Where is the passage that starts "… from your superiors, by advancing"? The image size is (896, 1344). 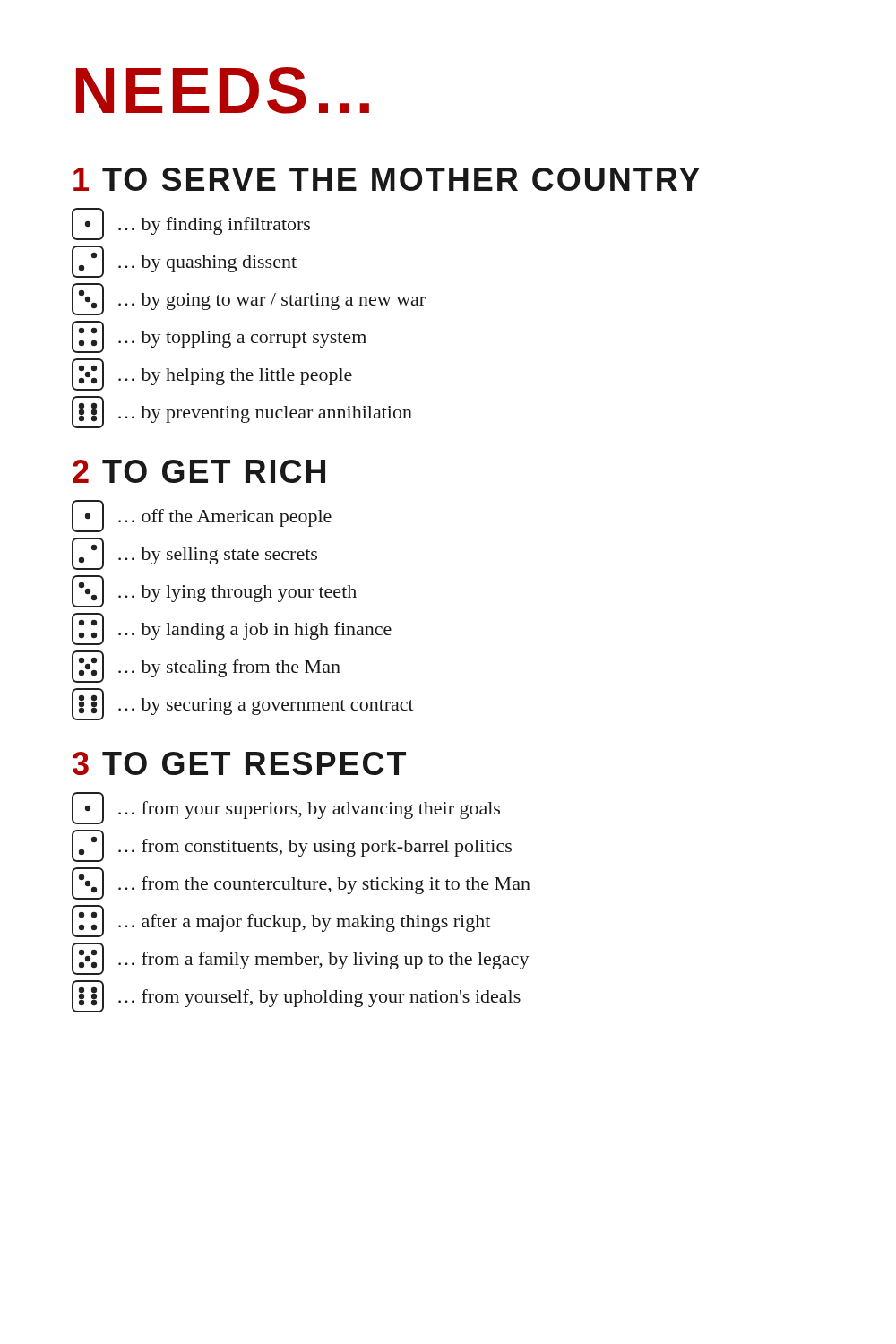[x=286, y=808]
